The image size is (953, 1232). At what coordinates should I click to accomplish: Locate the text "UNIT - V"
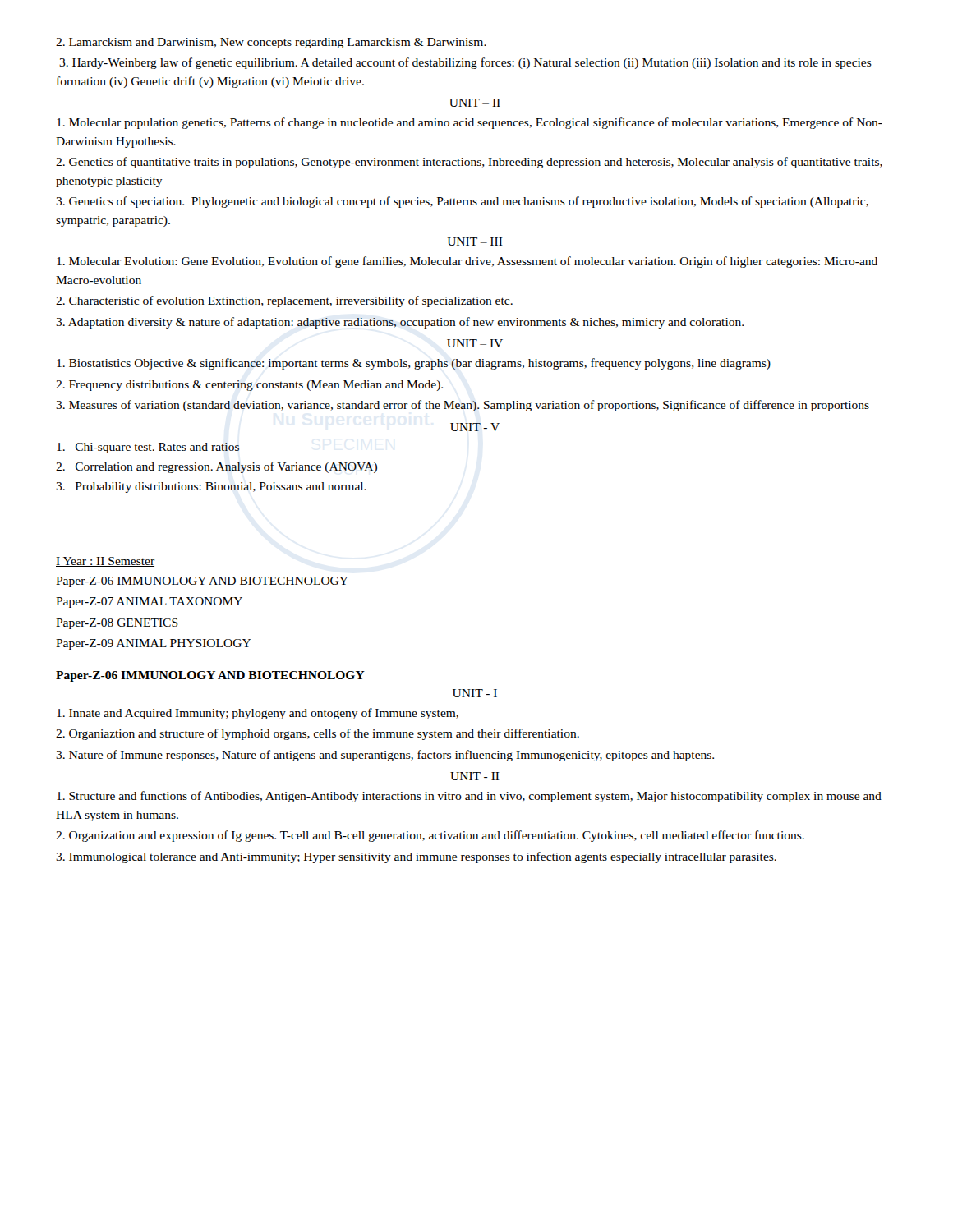475,427
